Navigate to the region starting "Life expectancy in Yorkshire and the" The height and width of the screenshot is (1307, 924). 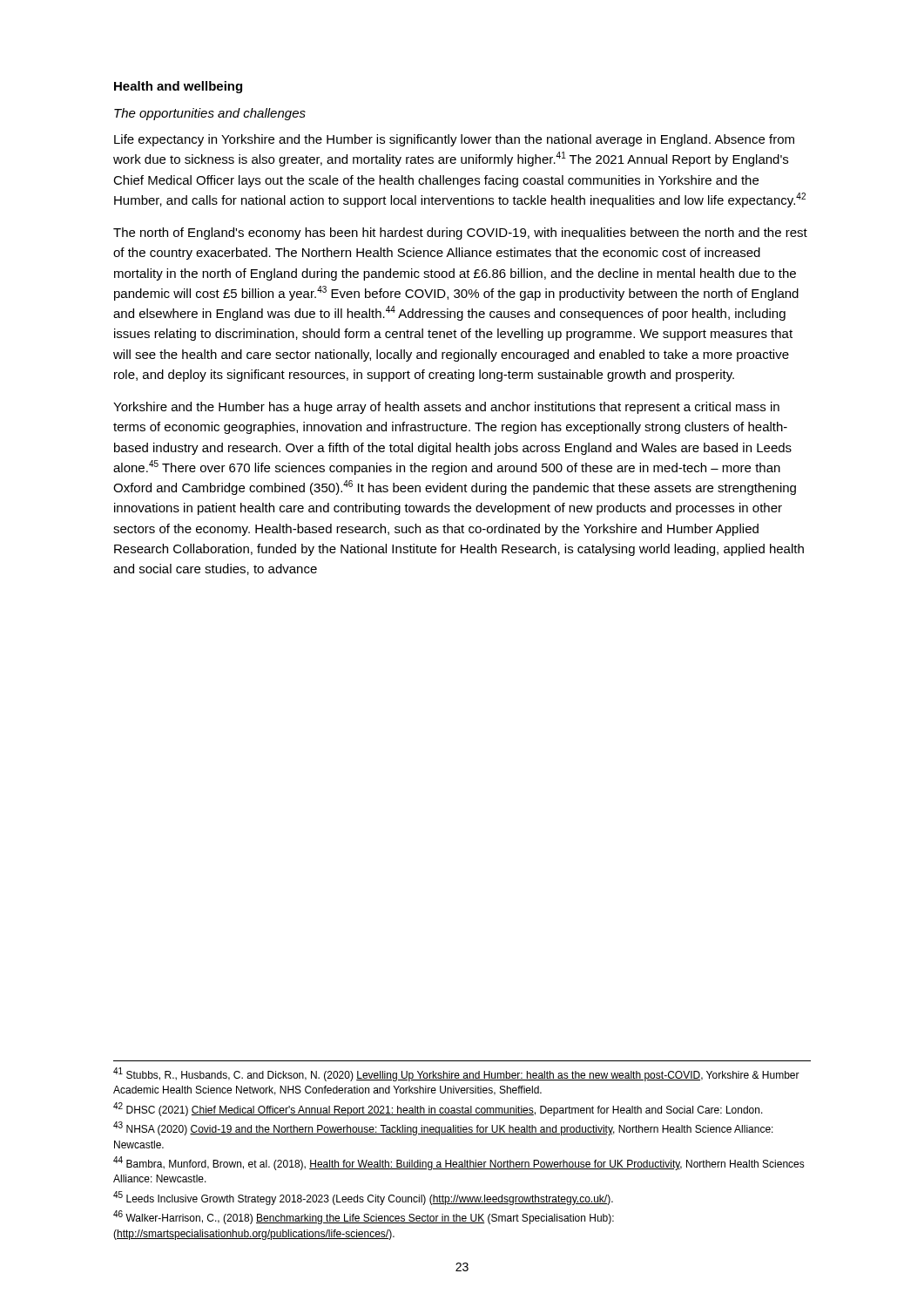460,169
